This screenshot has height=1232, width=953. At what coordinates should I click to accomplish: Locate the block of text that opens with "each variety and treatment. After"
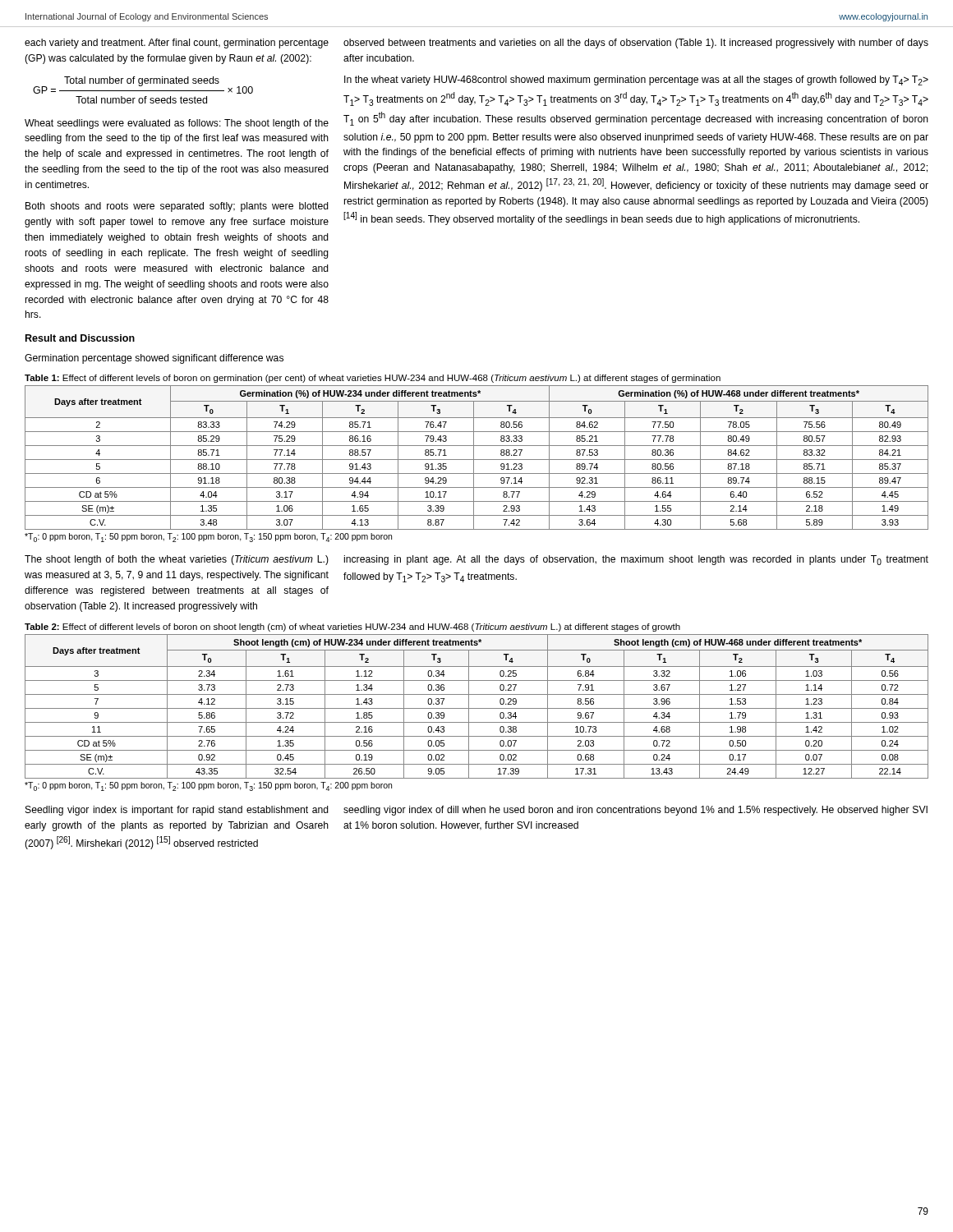point(177,50)
